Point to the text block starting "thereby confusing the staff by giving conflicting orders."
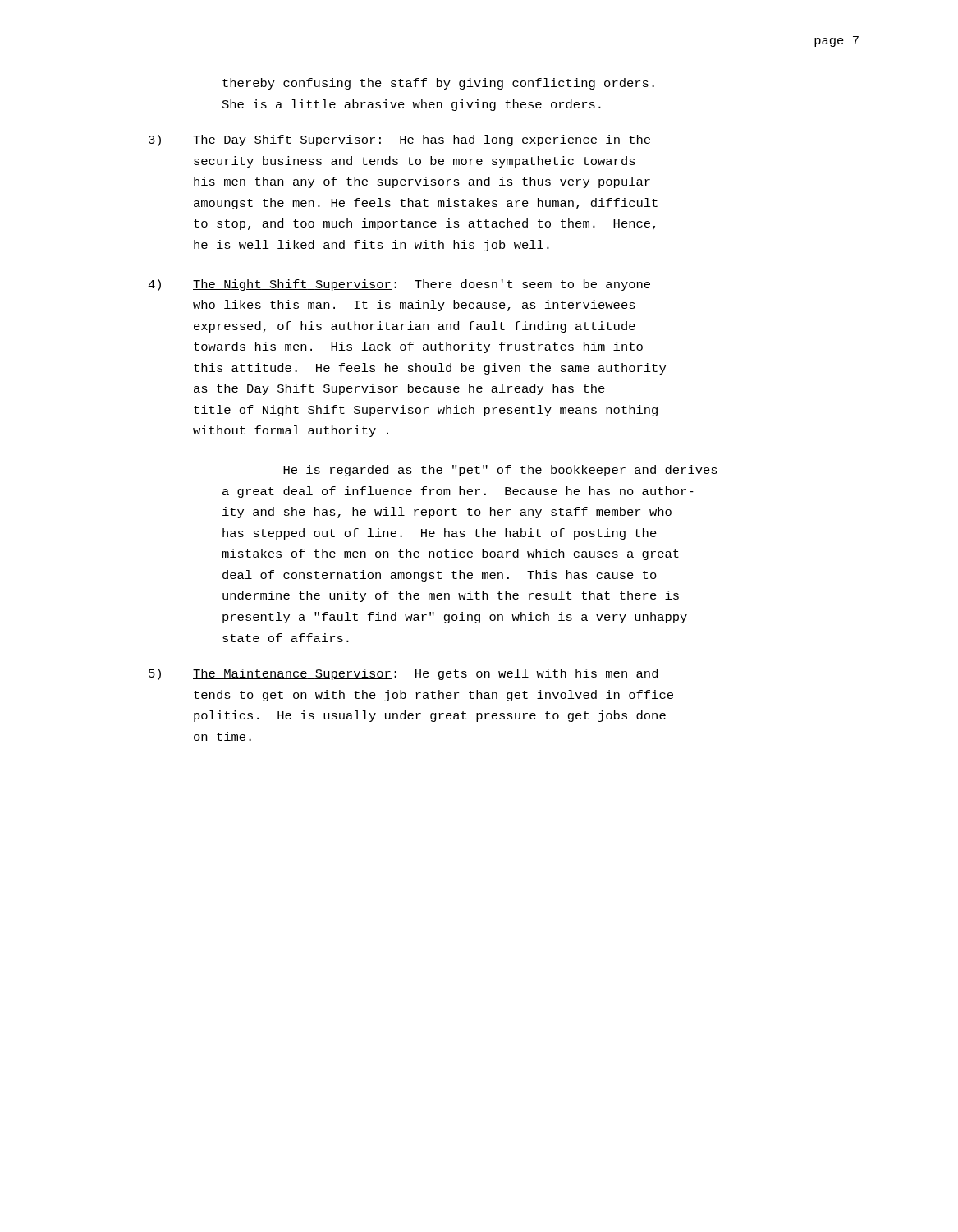The width and height of the screenshot is (958, 1232). coord(439,94)
